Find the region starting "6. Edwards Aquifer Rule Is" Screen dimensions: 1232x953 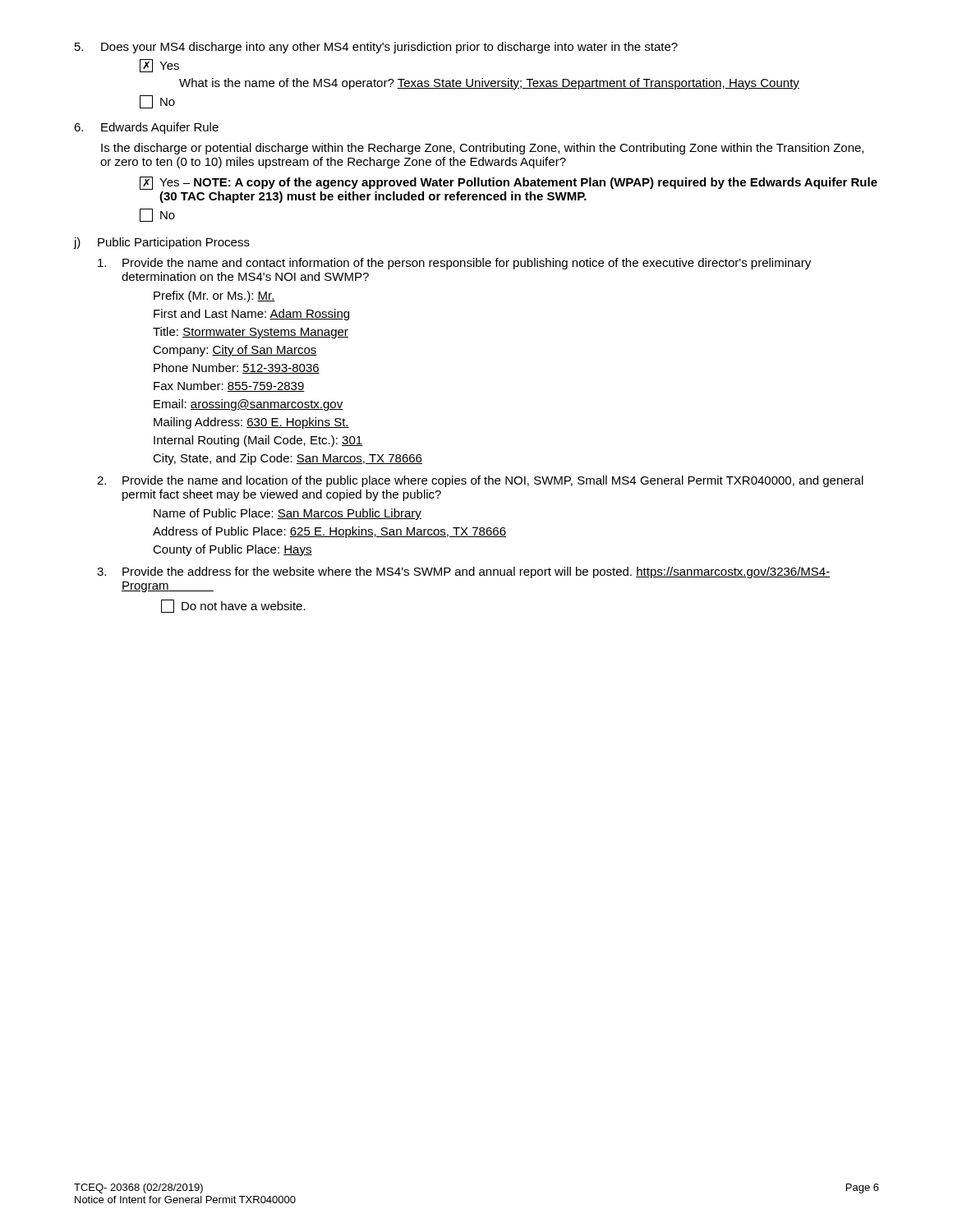click(x=476, y=173)
